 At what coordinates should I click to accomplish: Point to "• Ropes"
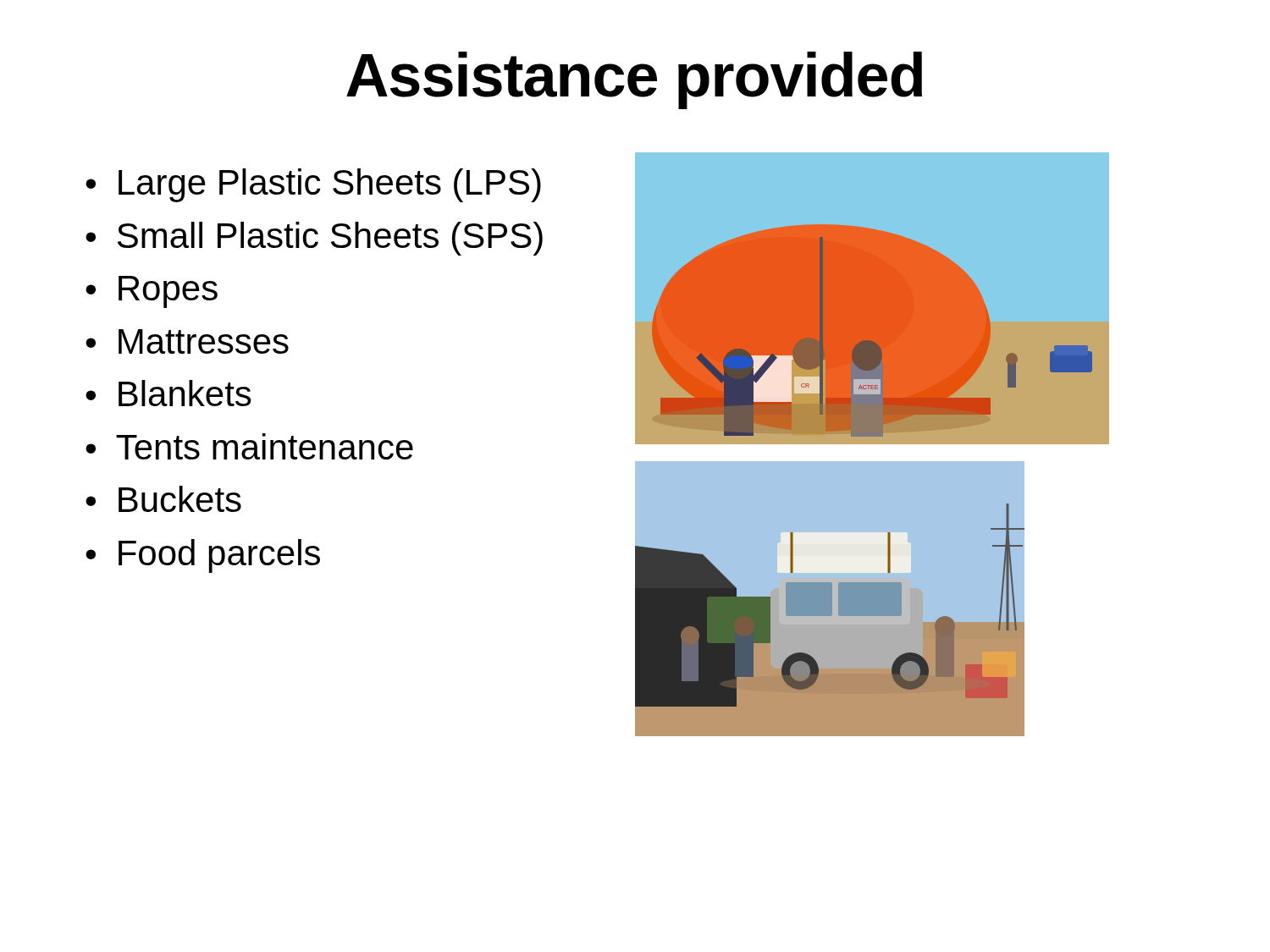(152, 289)
